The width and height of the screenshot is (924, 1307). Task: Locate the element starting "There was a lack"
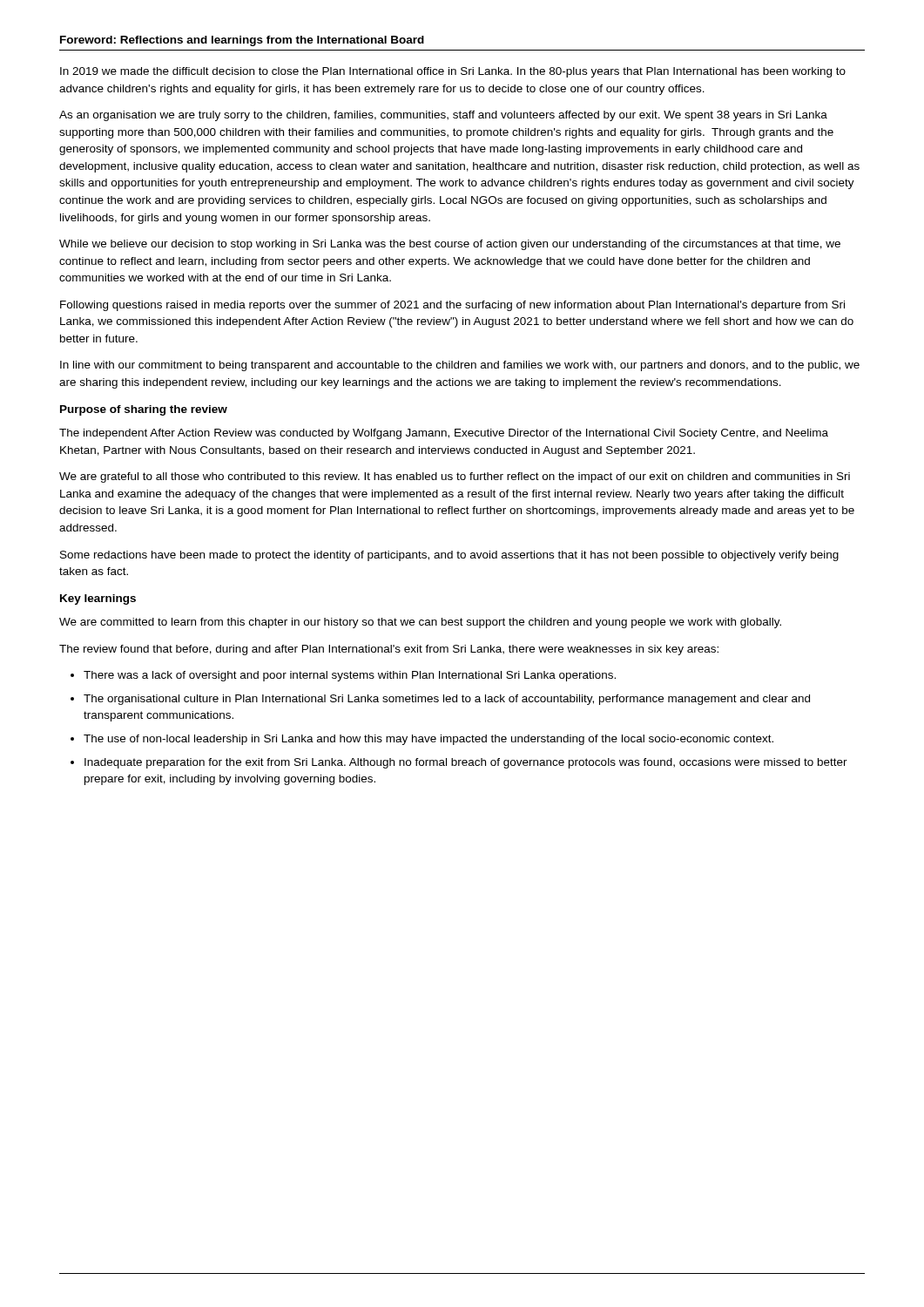click(x=350, y=675)
